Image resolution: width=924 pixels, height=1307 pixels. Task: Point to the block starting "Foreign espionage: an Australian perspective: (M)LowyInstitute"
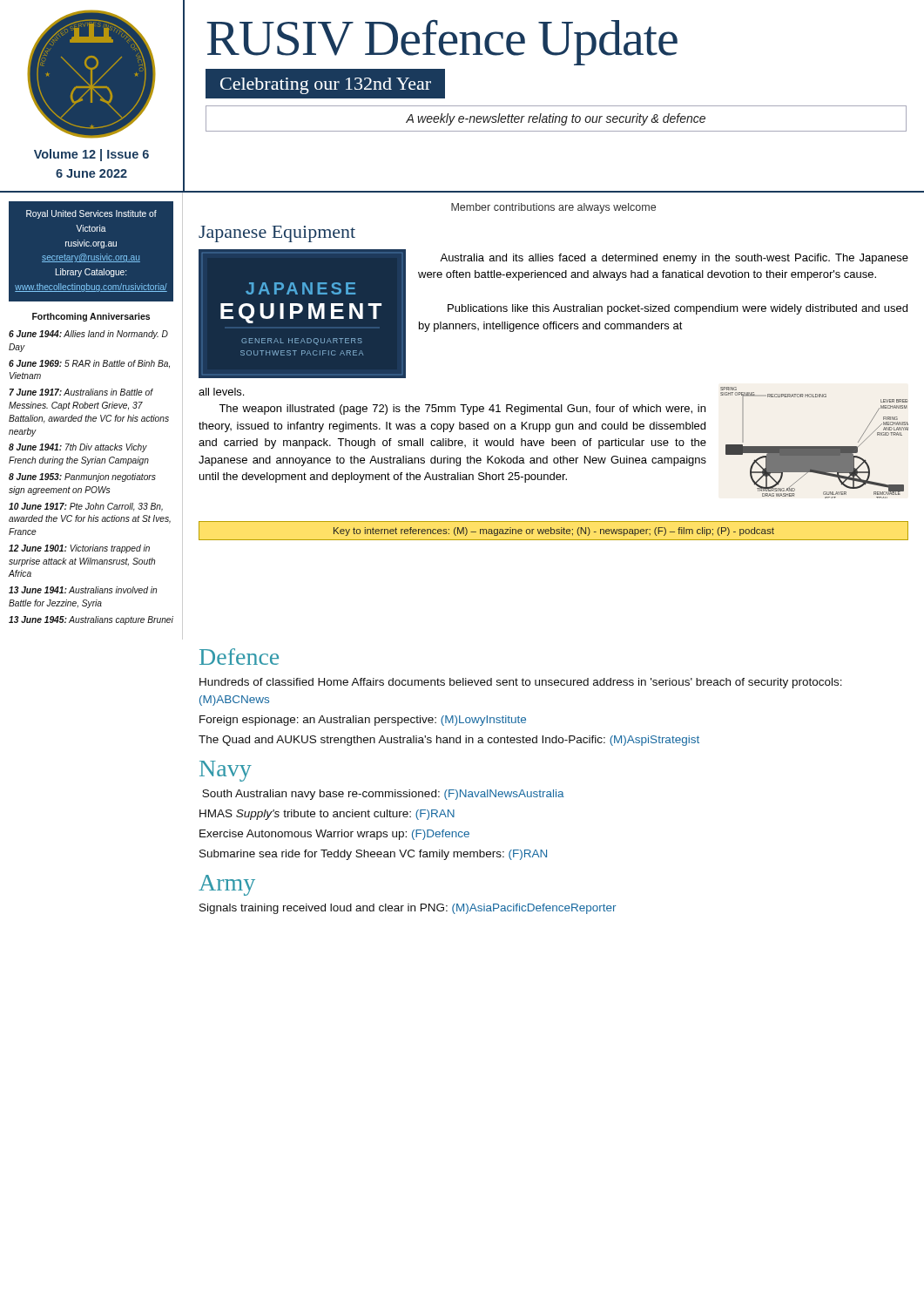[x=363, y=720]
